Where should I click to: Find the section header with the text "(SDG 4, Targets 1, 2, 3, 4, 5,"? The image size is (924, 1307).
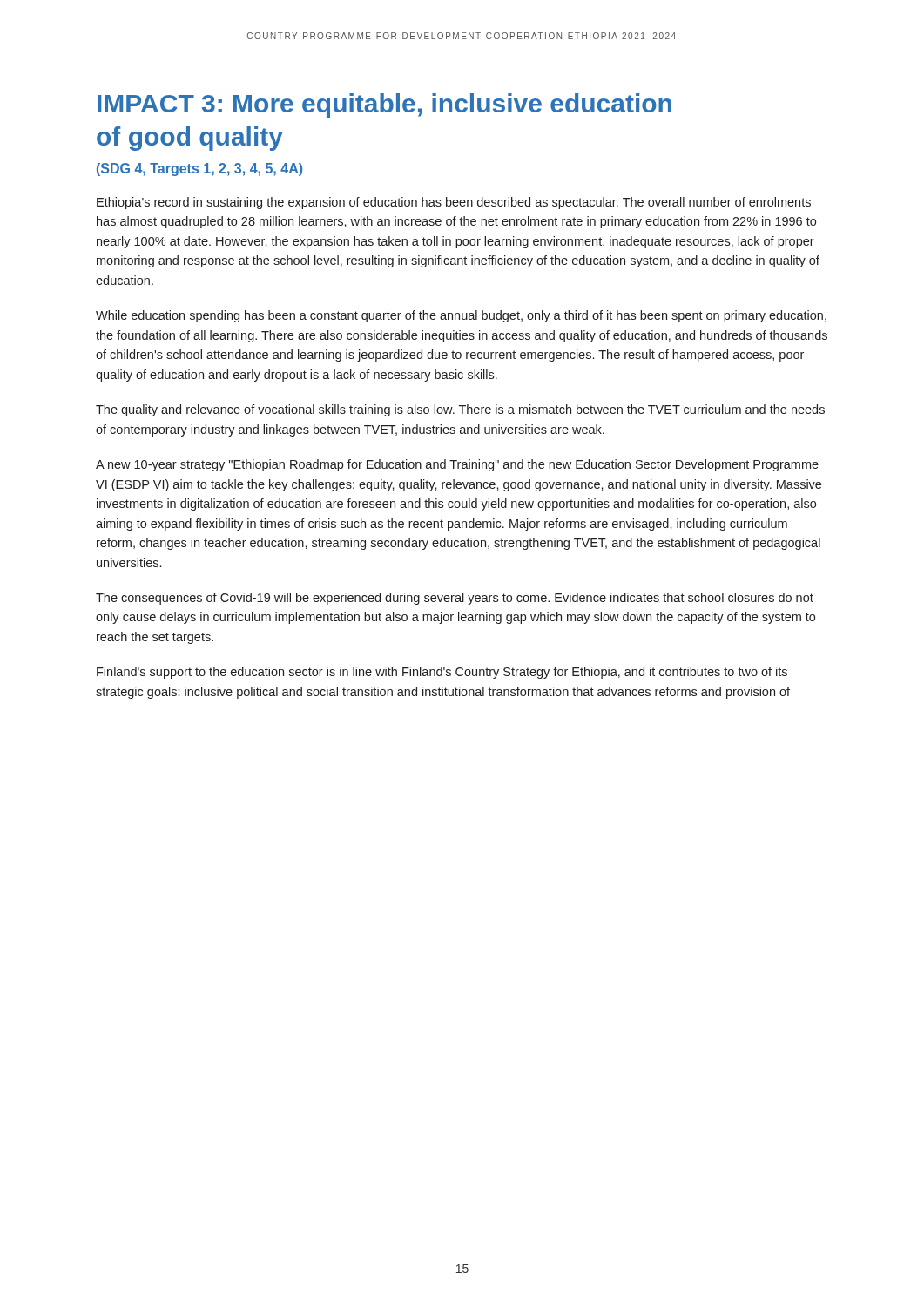[x=199, y=169]
